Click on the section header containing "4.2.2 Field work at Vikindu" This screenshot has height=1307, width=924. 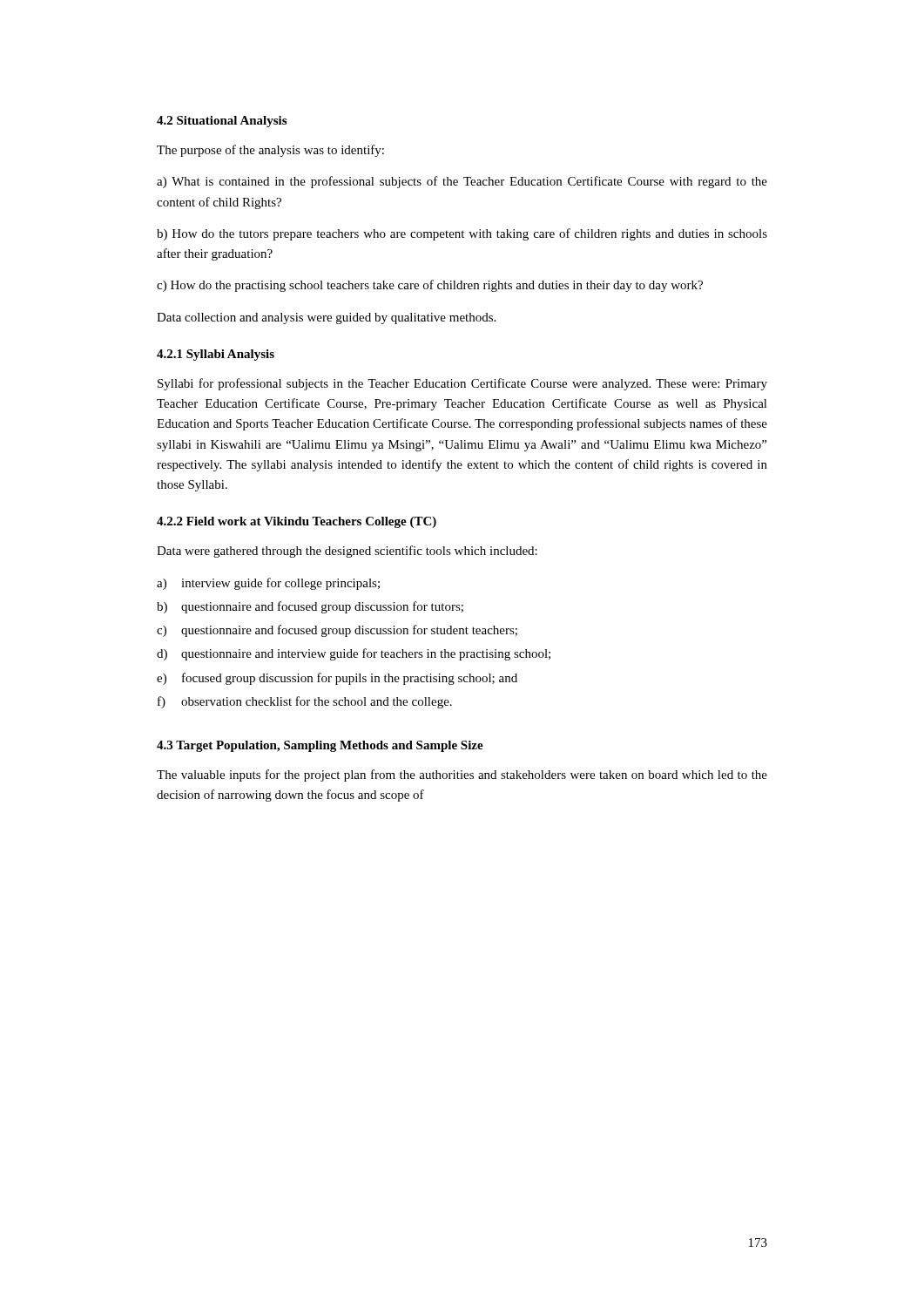tap(297, 521)
